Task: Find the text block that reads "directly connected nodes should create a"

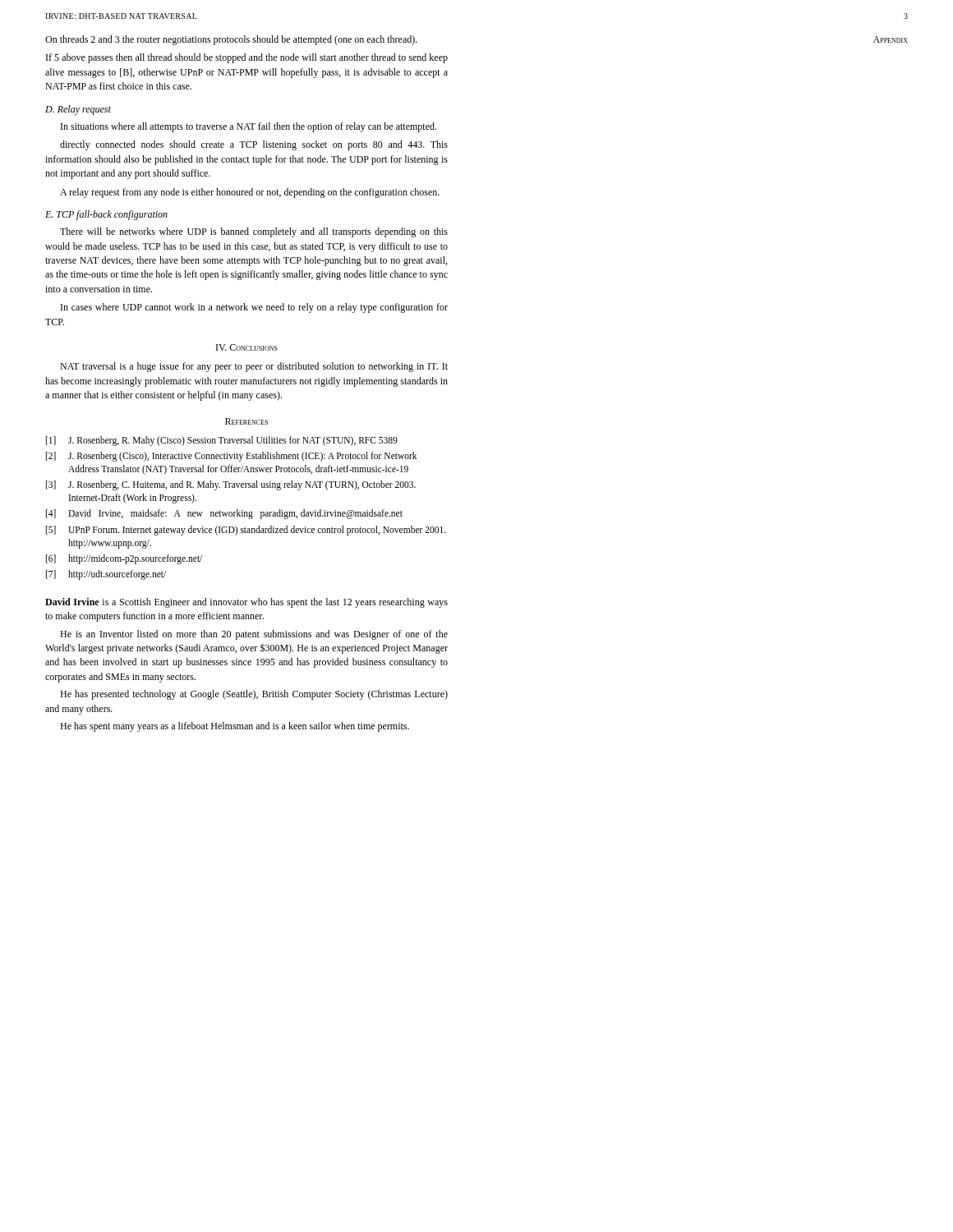Action: (246, 160)
